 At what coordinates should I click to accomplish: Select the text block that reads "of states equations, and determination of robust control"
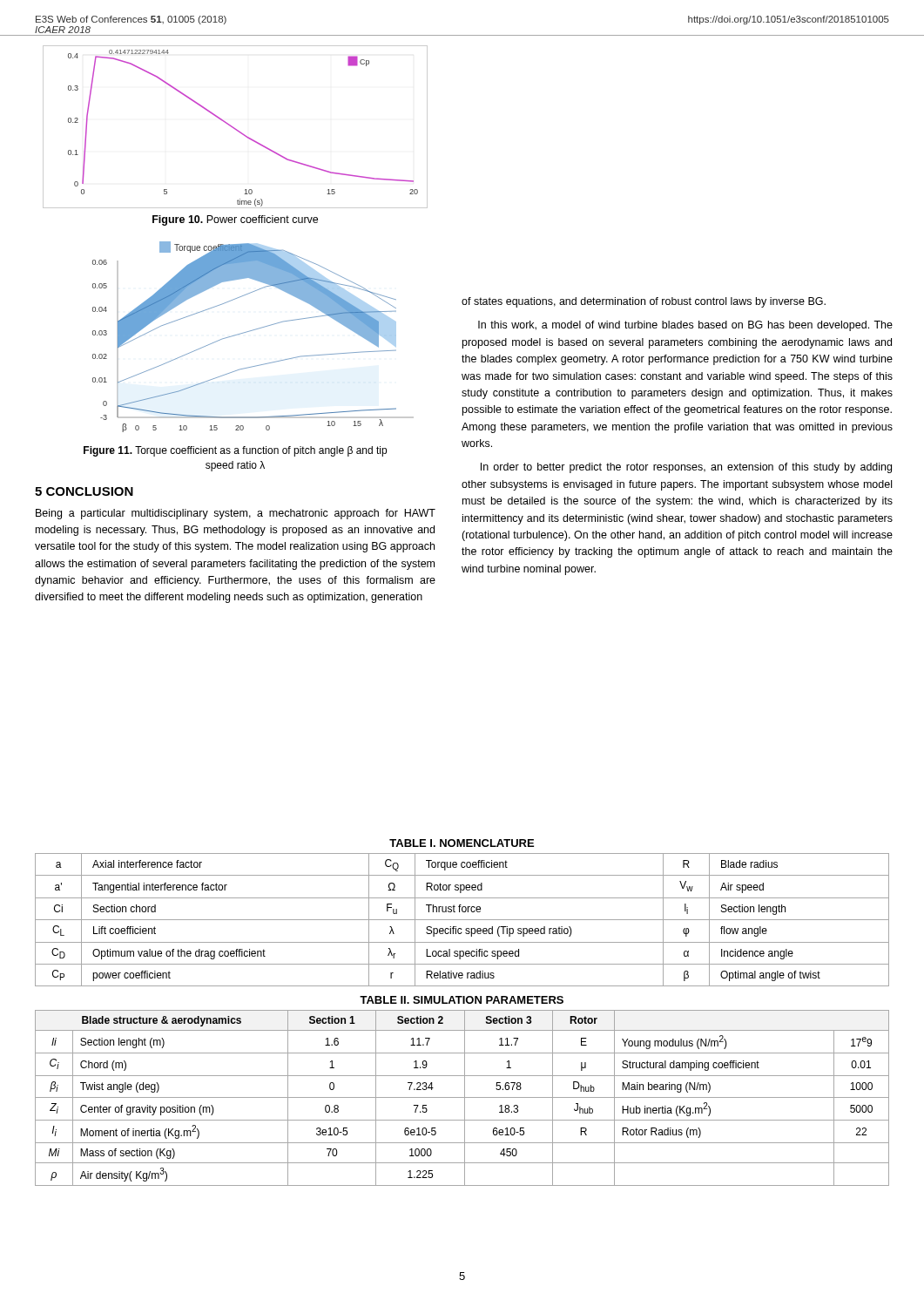pos(644,301)
